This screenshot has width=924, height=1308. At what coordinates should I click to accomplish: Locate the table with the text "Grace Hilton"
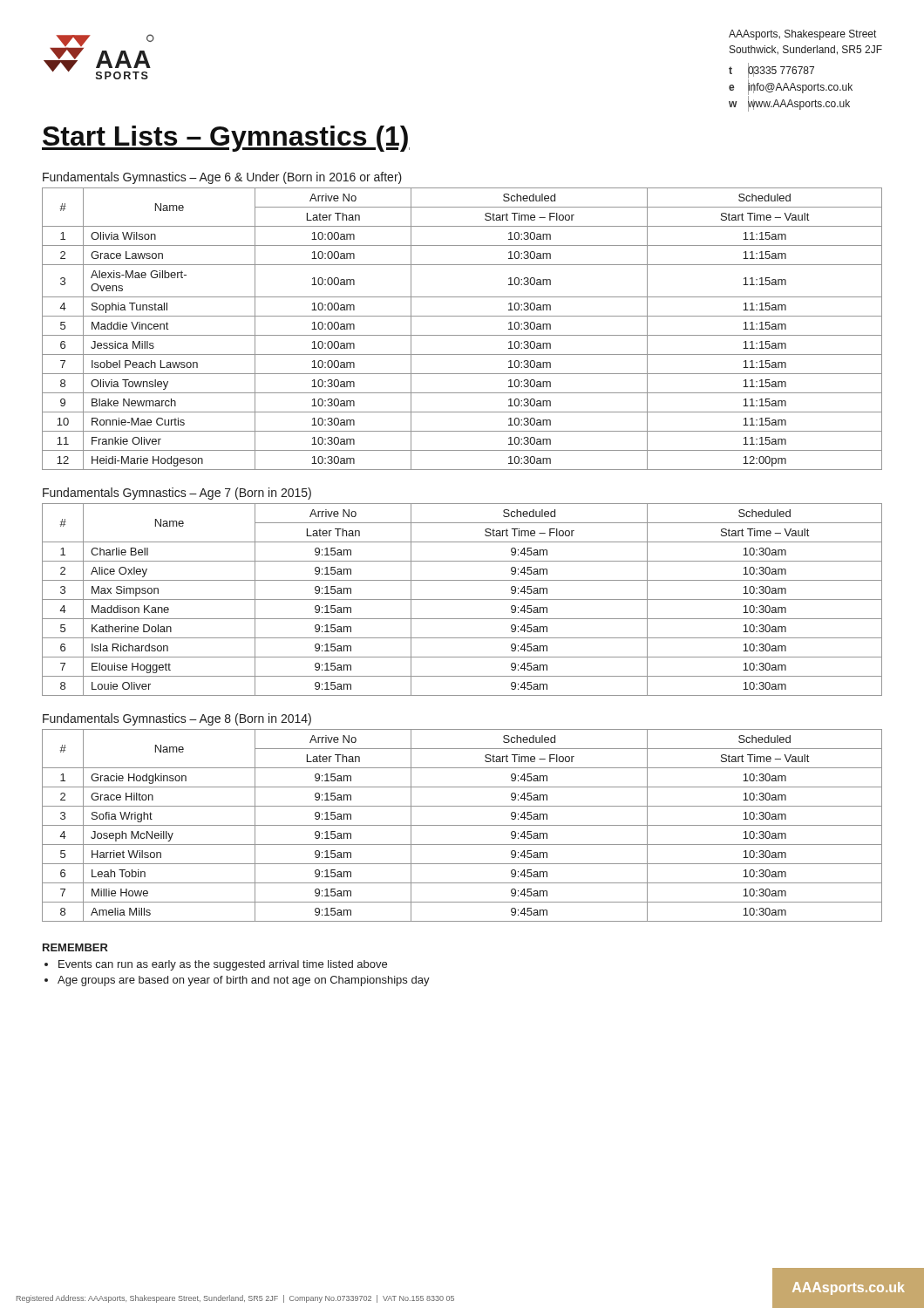coord(462,825)
